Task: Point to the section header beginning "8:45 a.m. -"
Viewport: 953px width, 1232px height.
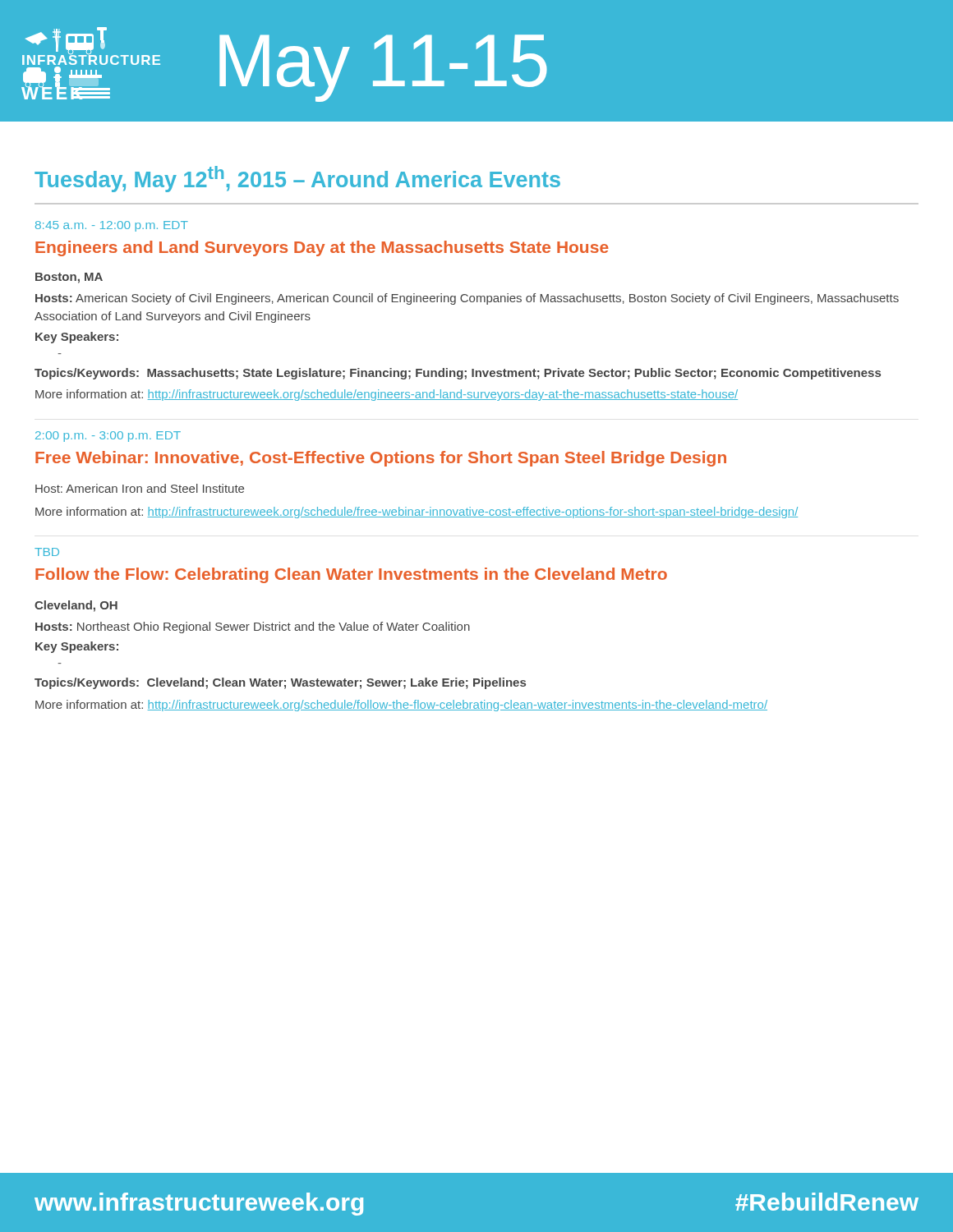Action: tap(111, 225)
